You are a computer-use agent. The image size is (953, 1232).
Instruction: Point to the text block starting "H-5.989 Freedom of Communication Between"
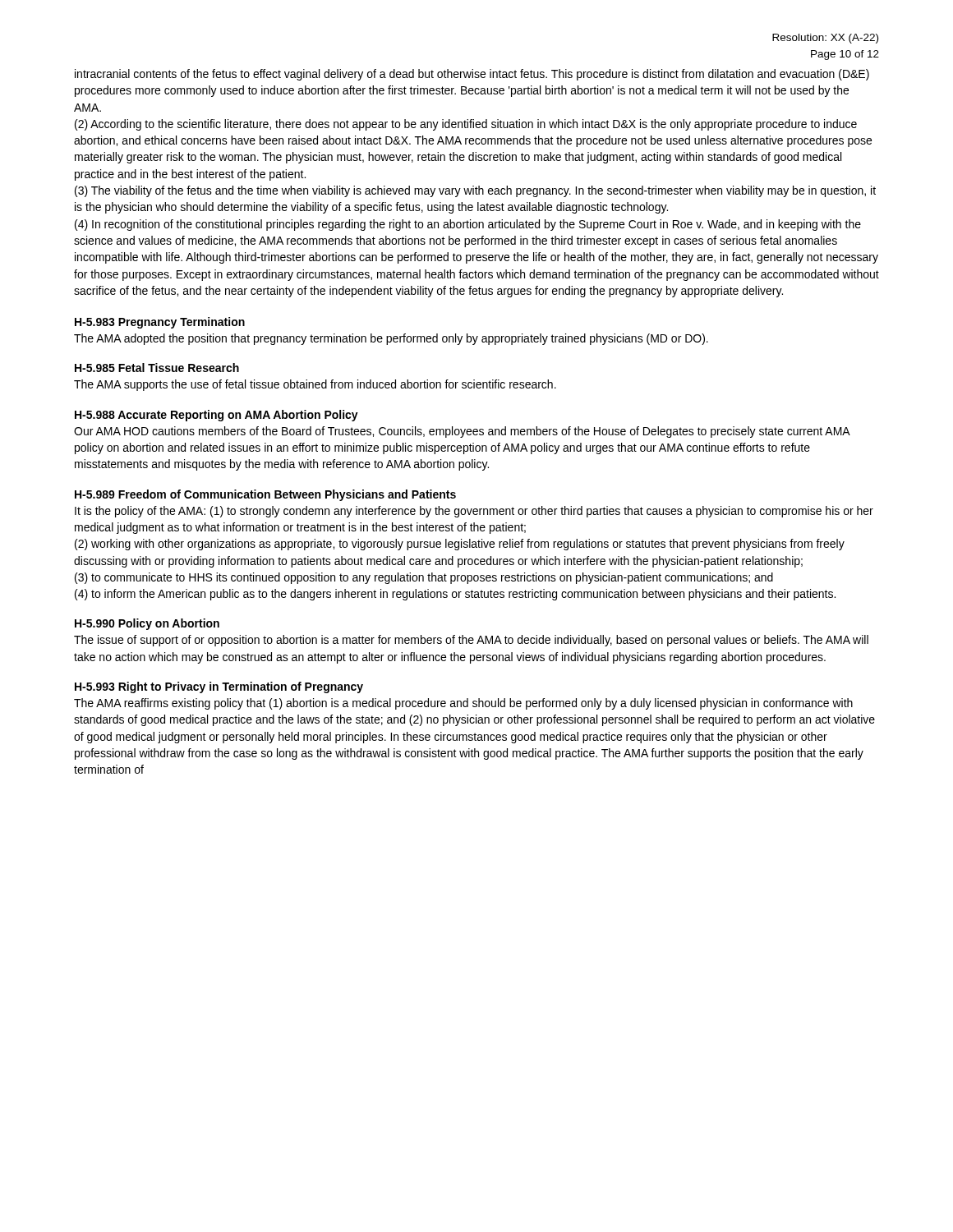pos(265,494)
